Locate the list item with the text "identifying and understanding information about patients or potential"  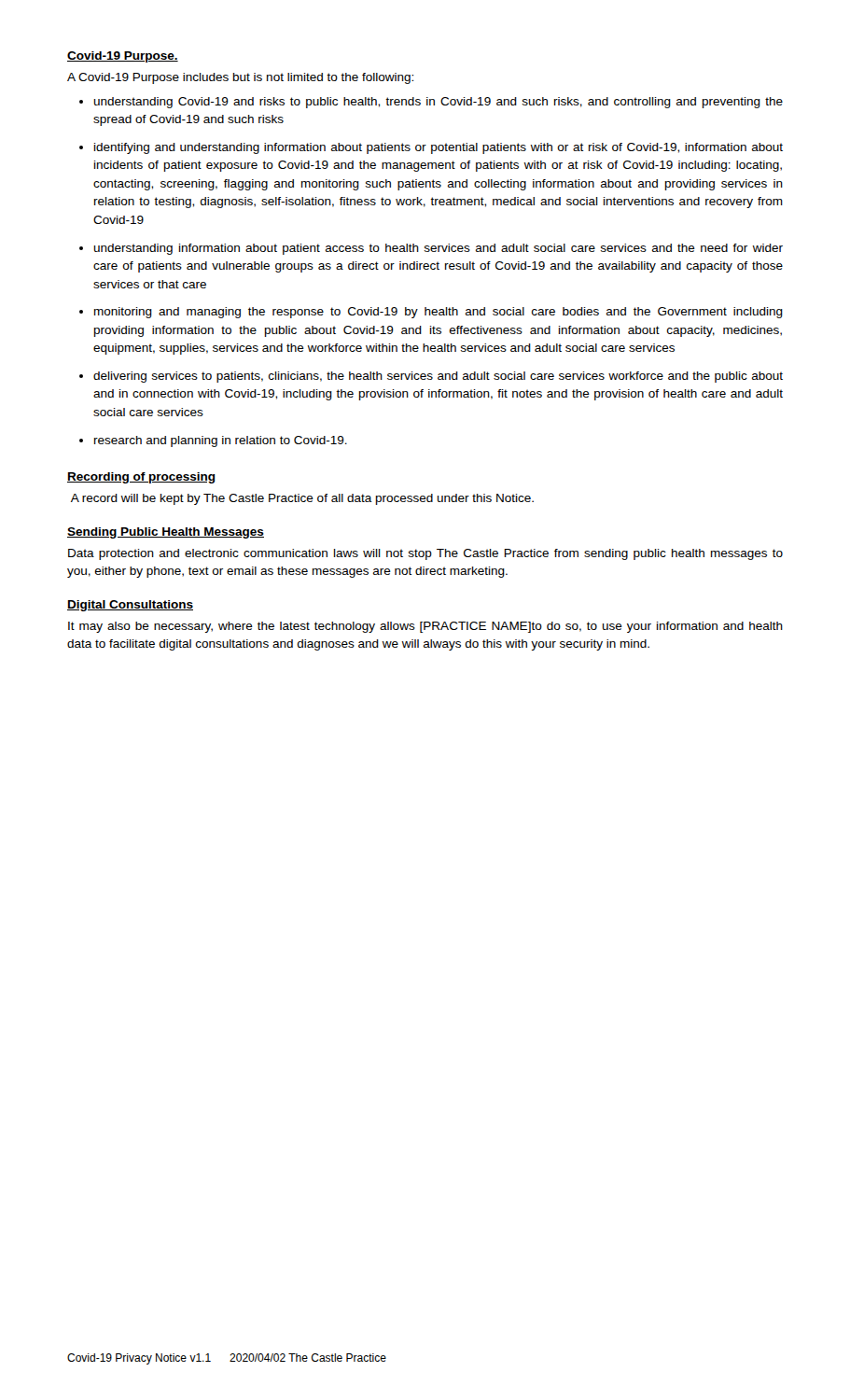(438, 183)
